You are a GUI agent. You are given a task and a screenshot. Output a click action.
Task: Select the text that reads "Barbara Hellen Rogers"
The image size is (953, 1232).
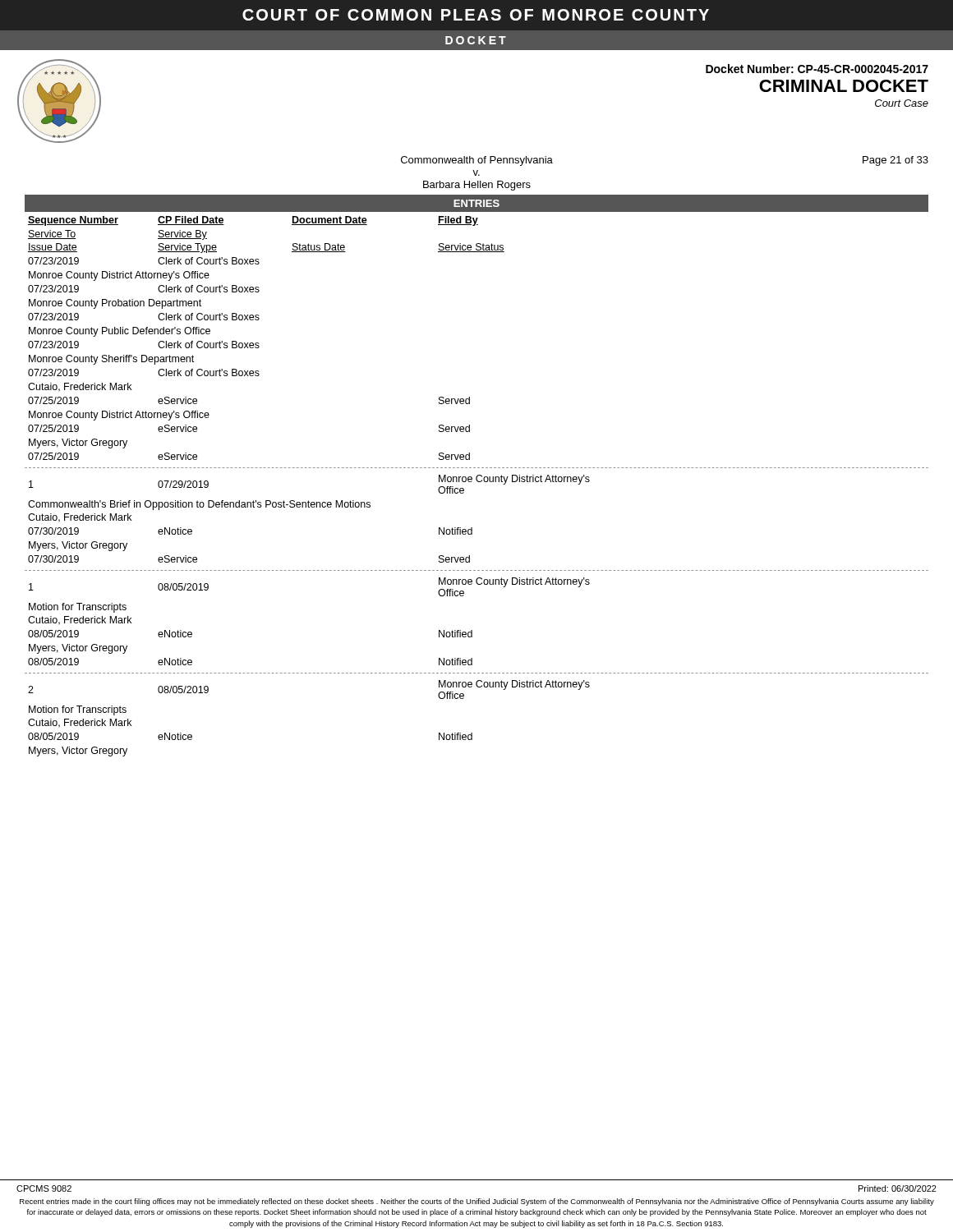(476, 184)
